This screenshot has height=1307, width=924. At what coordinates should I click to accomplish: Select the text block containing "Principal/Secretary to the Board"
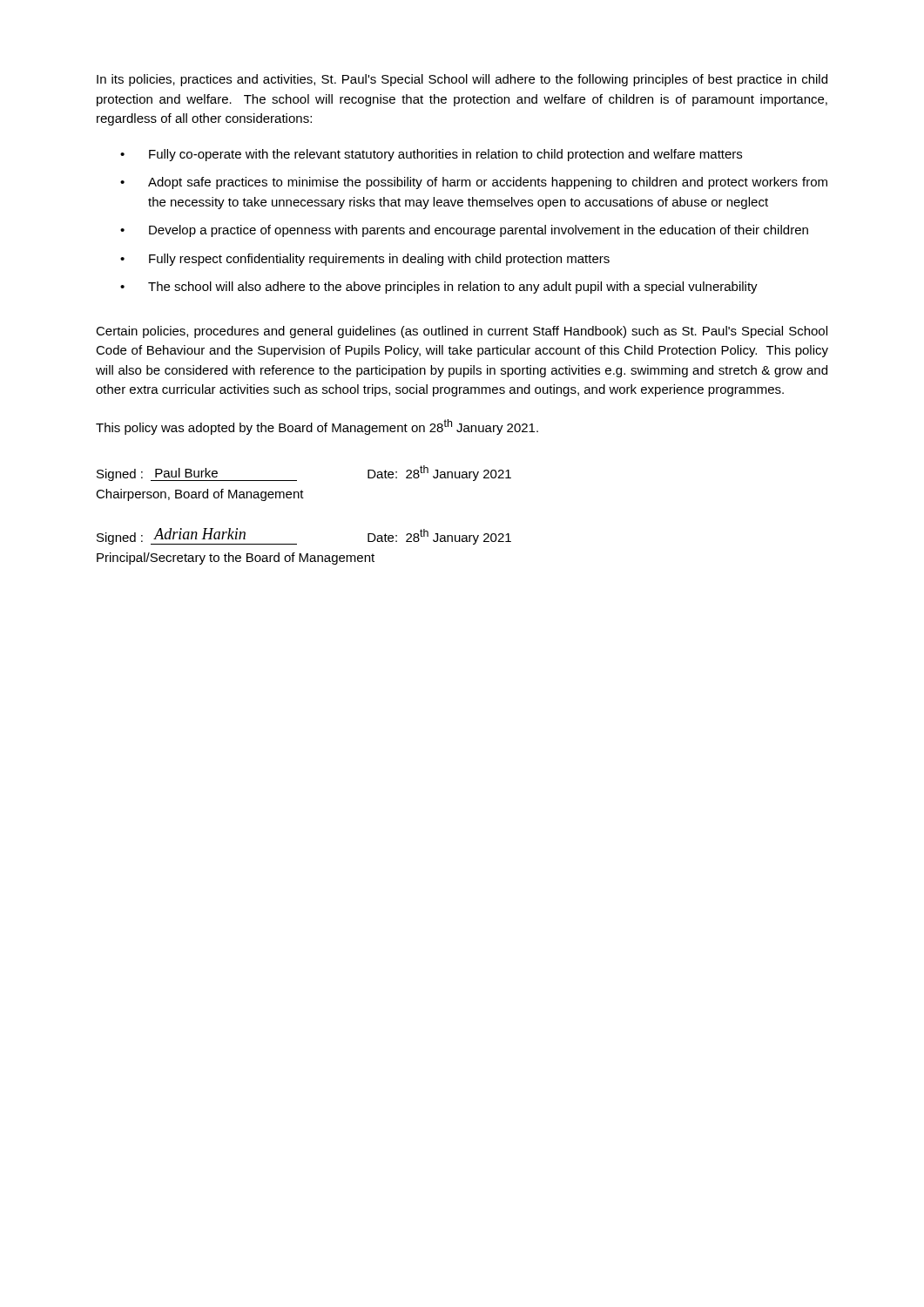point(235,557)
